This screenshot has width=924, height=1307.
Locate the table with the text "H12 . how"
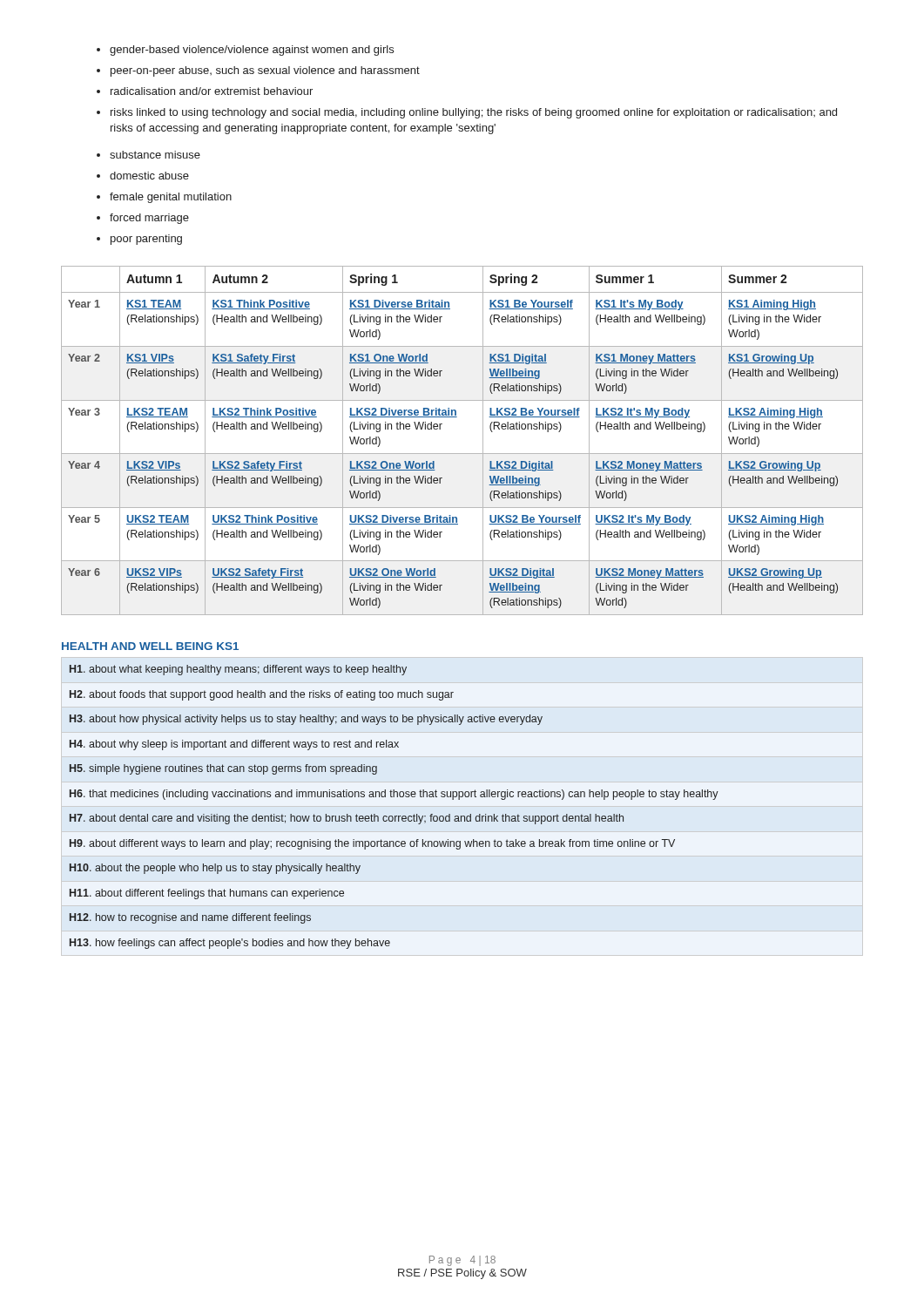coord(462,806)
